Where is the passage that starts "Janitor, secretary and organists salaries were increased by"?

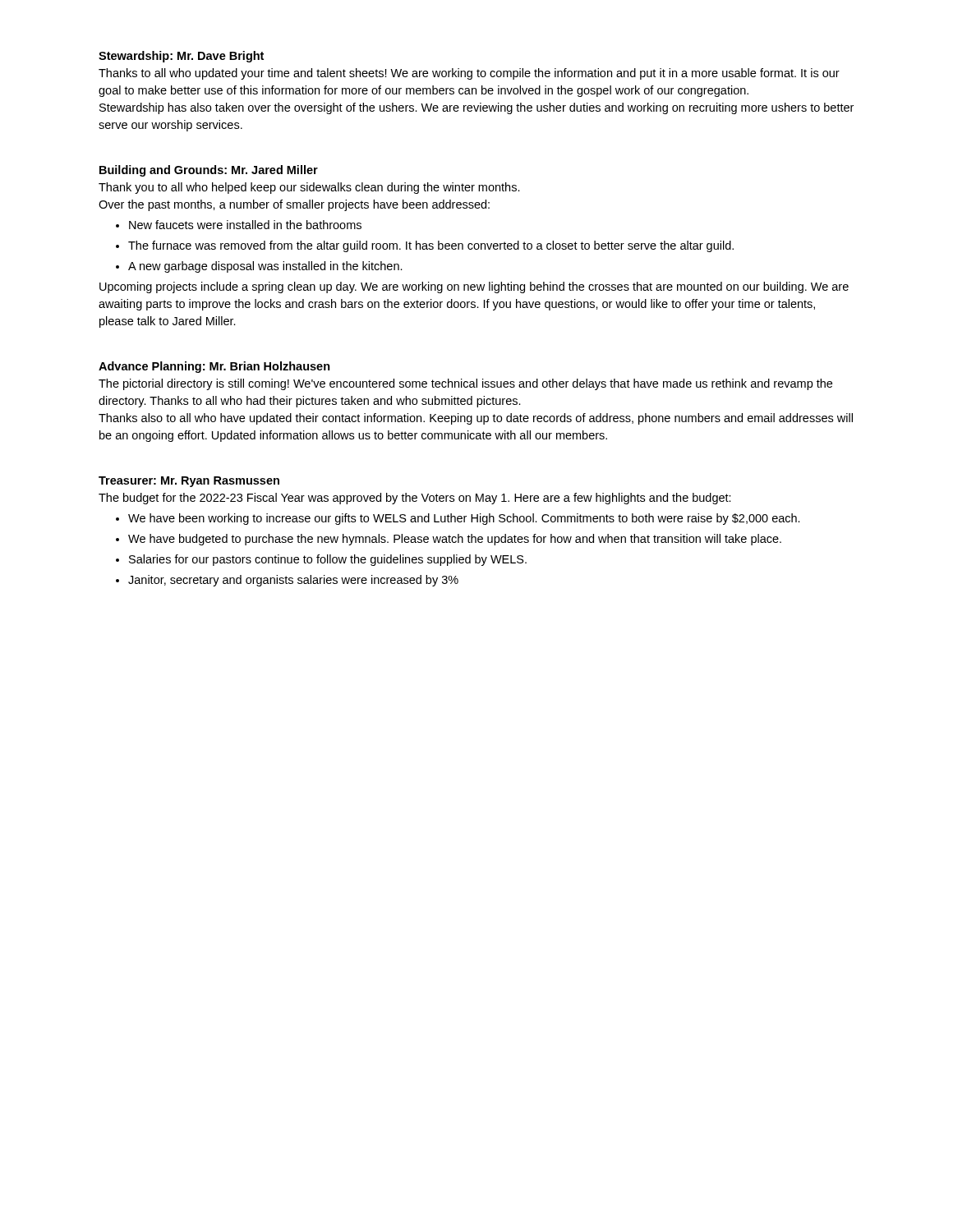[293, 580]
